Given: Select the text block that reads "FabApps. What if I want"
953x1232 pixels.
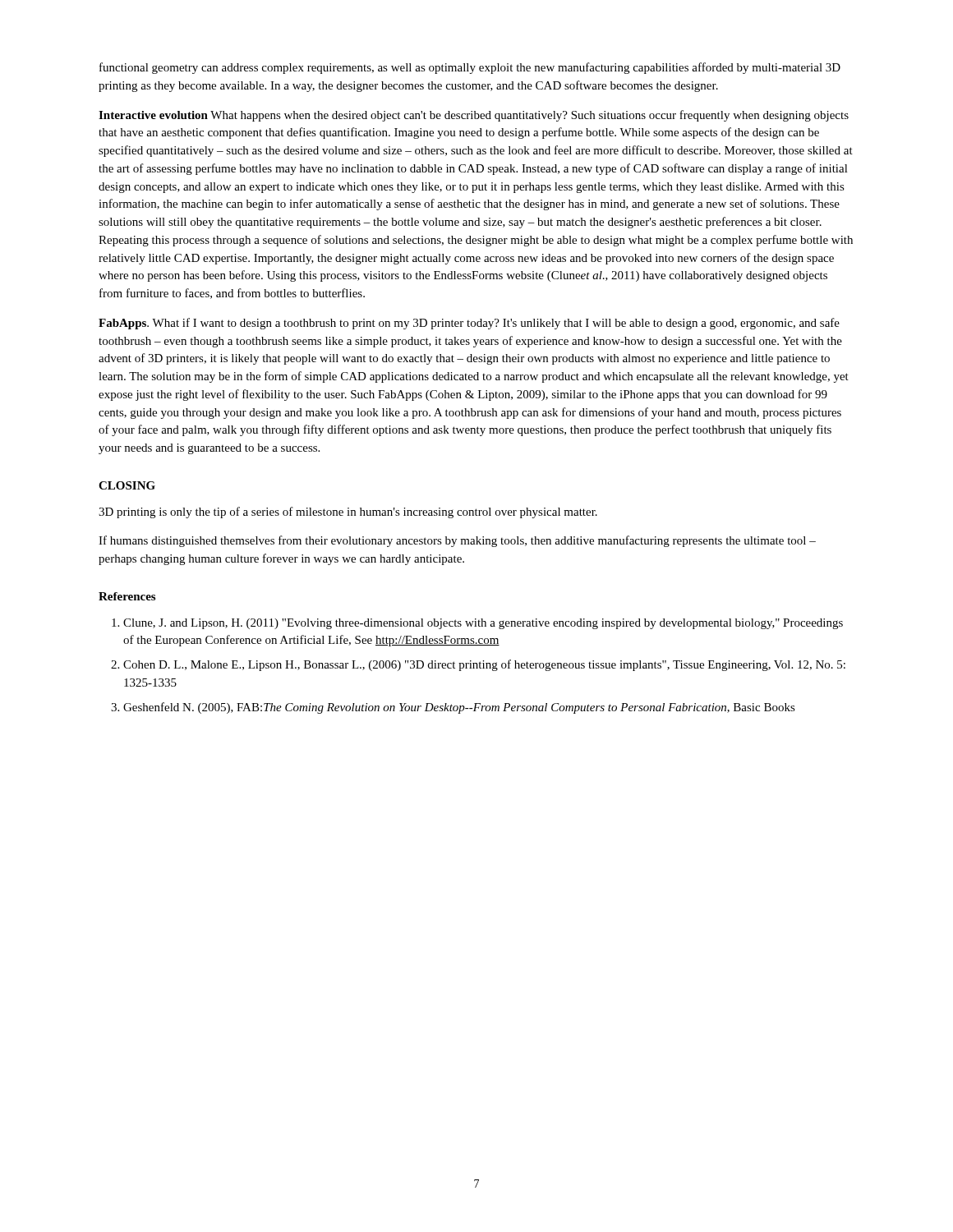Looking at the screenshot, I should click(x=476, y=386).
